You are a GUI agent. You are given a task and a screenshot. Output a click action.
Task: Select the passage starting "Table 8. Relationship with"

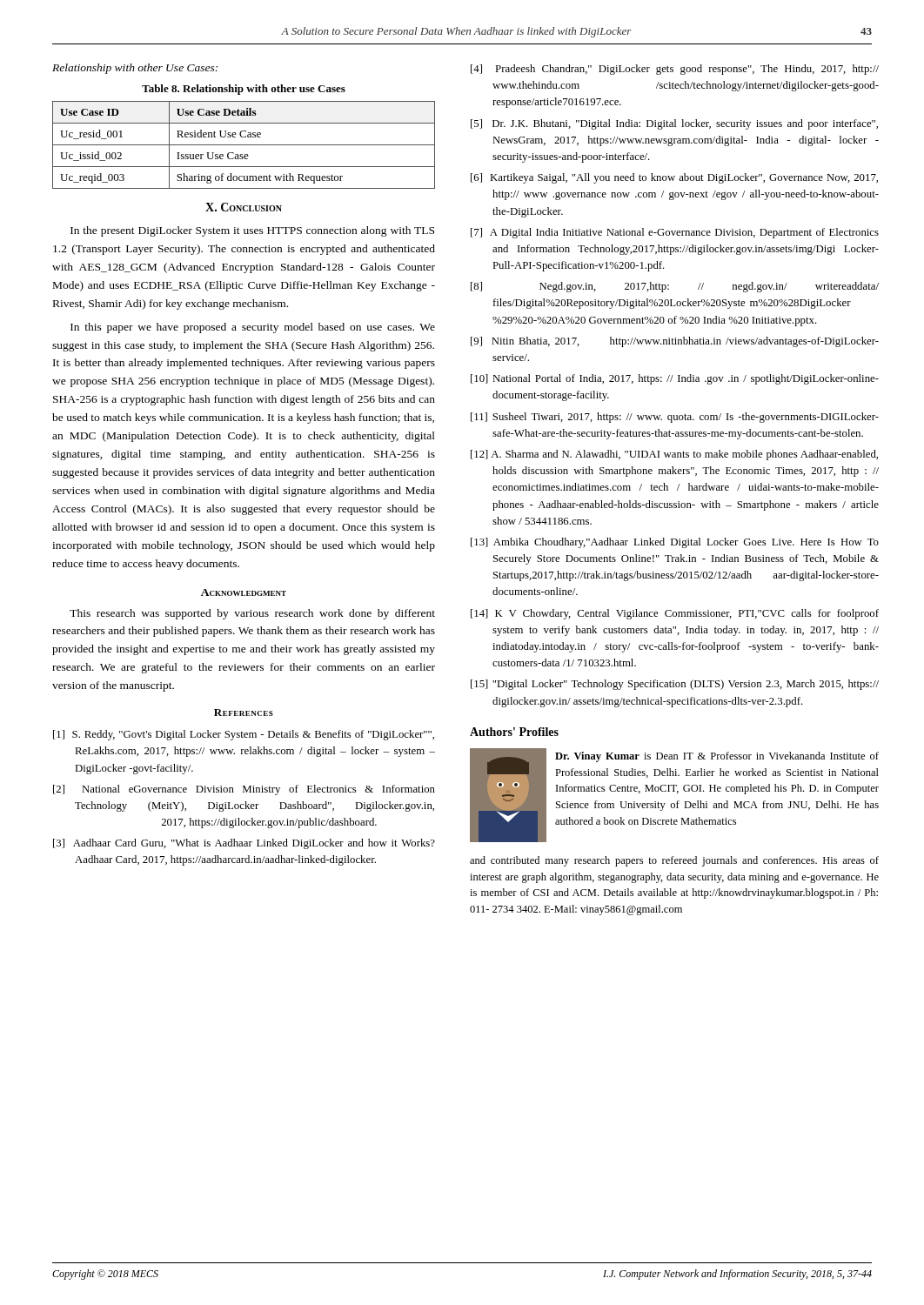[x=244, y=88]
